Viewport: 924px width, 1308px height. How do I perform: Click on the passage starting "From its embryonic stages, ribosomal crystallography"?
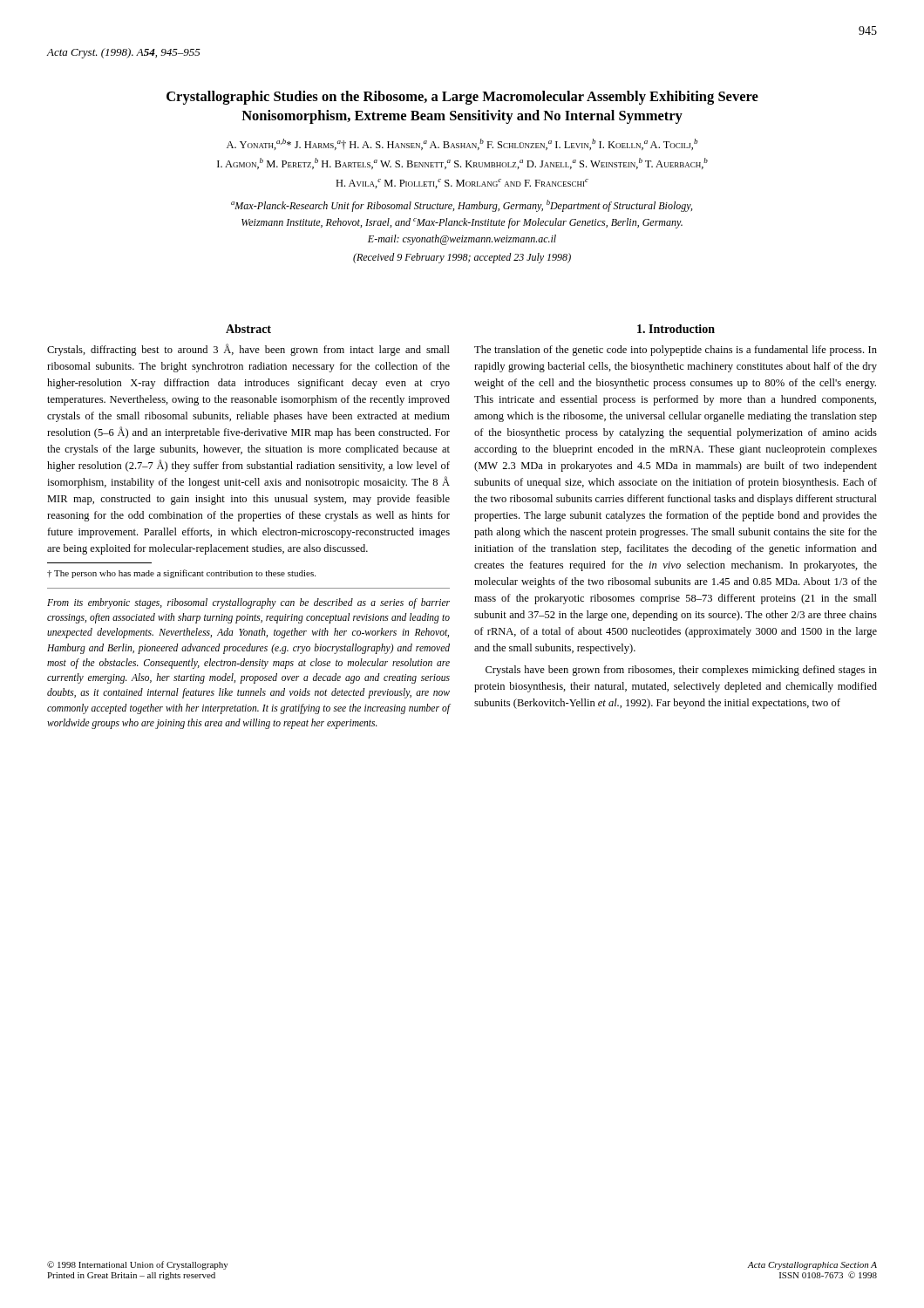tap(248, 663)
